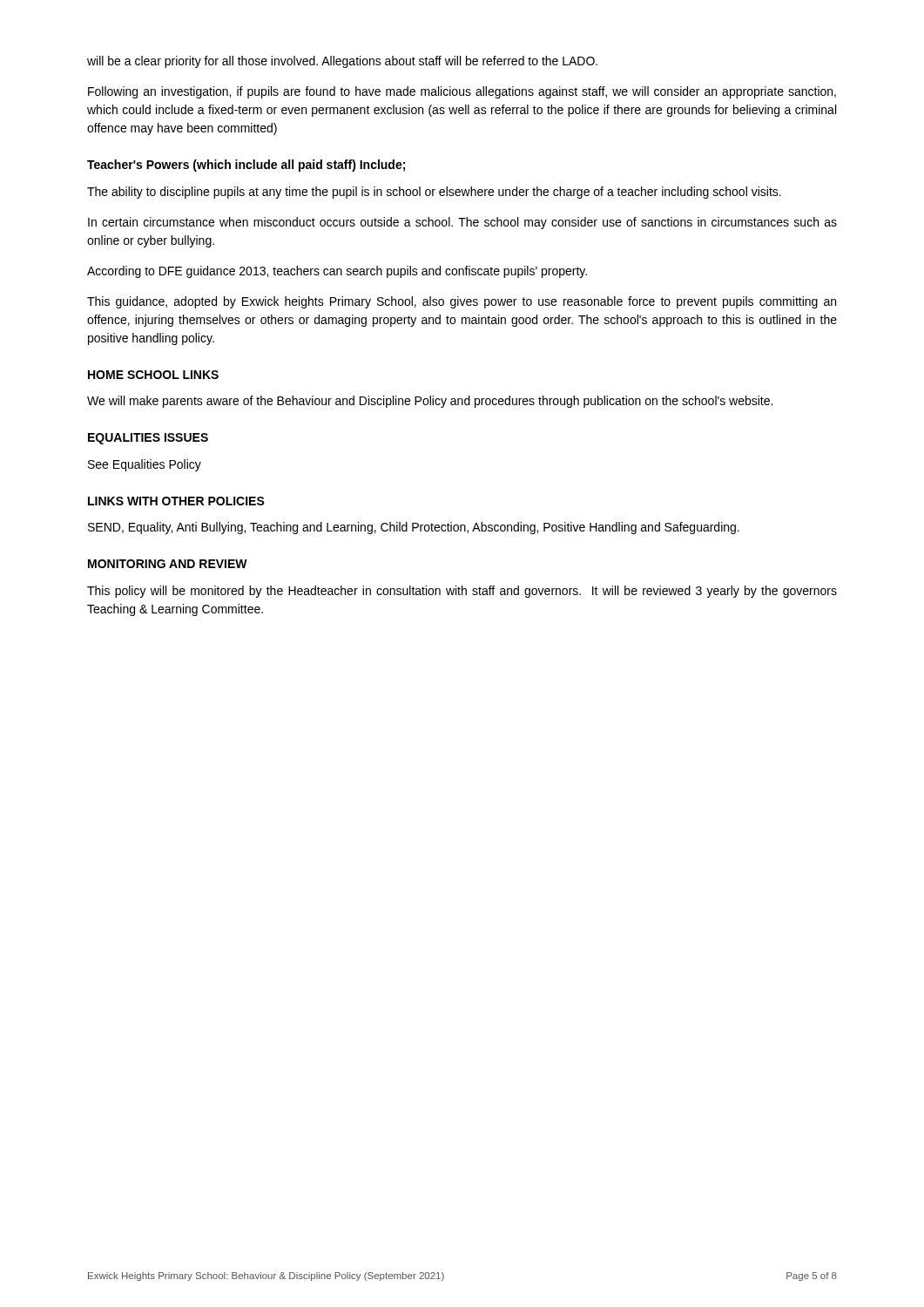Viewport: 924px width, 1307px height.
Task: Find the section header with the text "EQUALITIES ISSUES"
Action: pyautogui.click(x=148, y=438)
